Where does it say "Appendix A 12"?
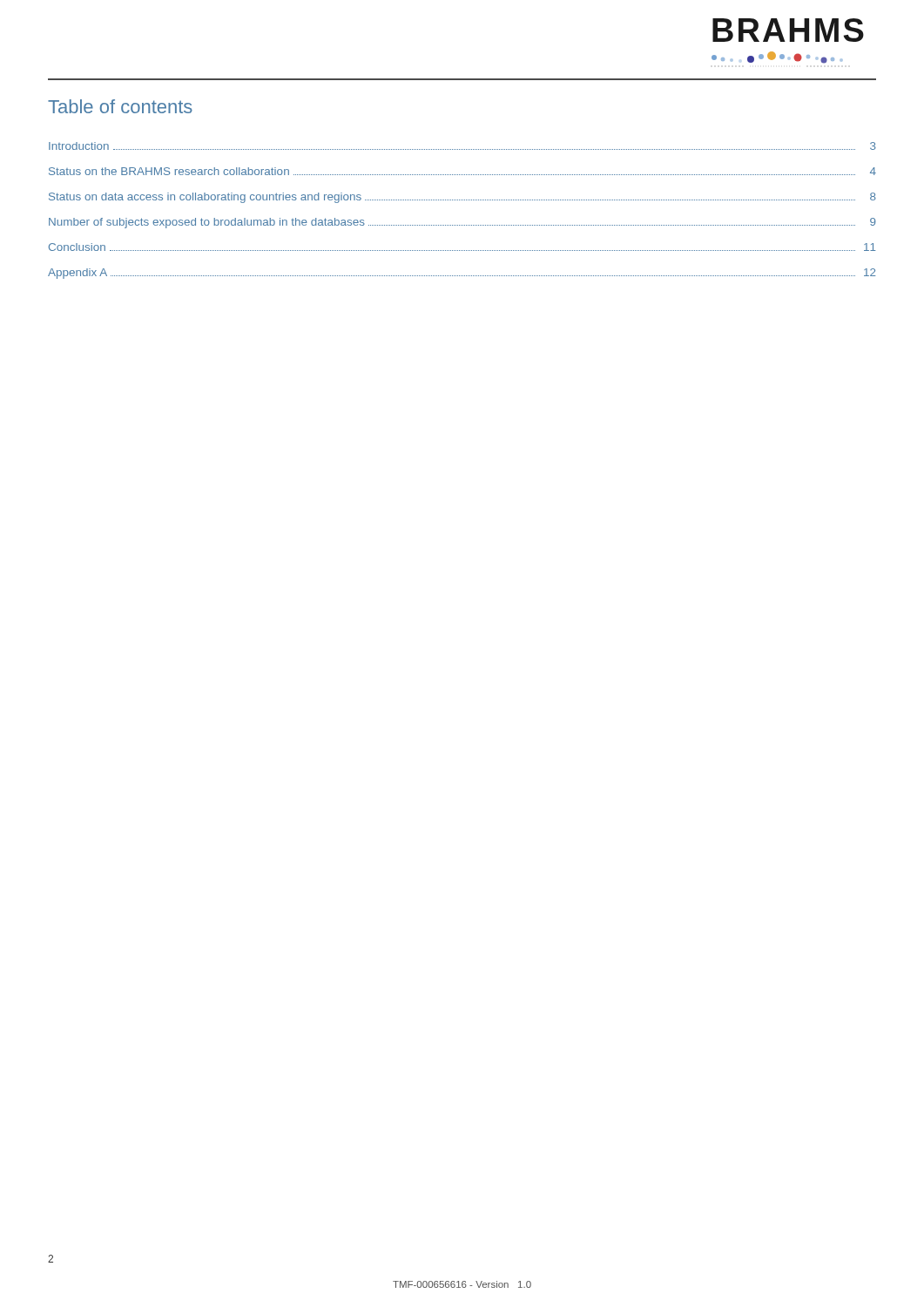The width and height of the screenshot is (924, 1307). click(462, 272)
